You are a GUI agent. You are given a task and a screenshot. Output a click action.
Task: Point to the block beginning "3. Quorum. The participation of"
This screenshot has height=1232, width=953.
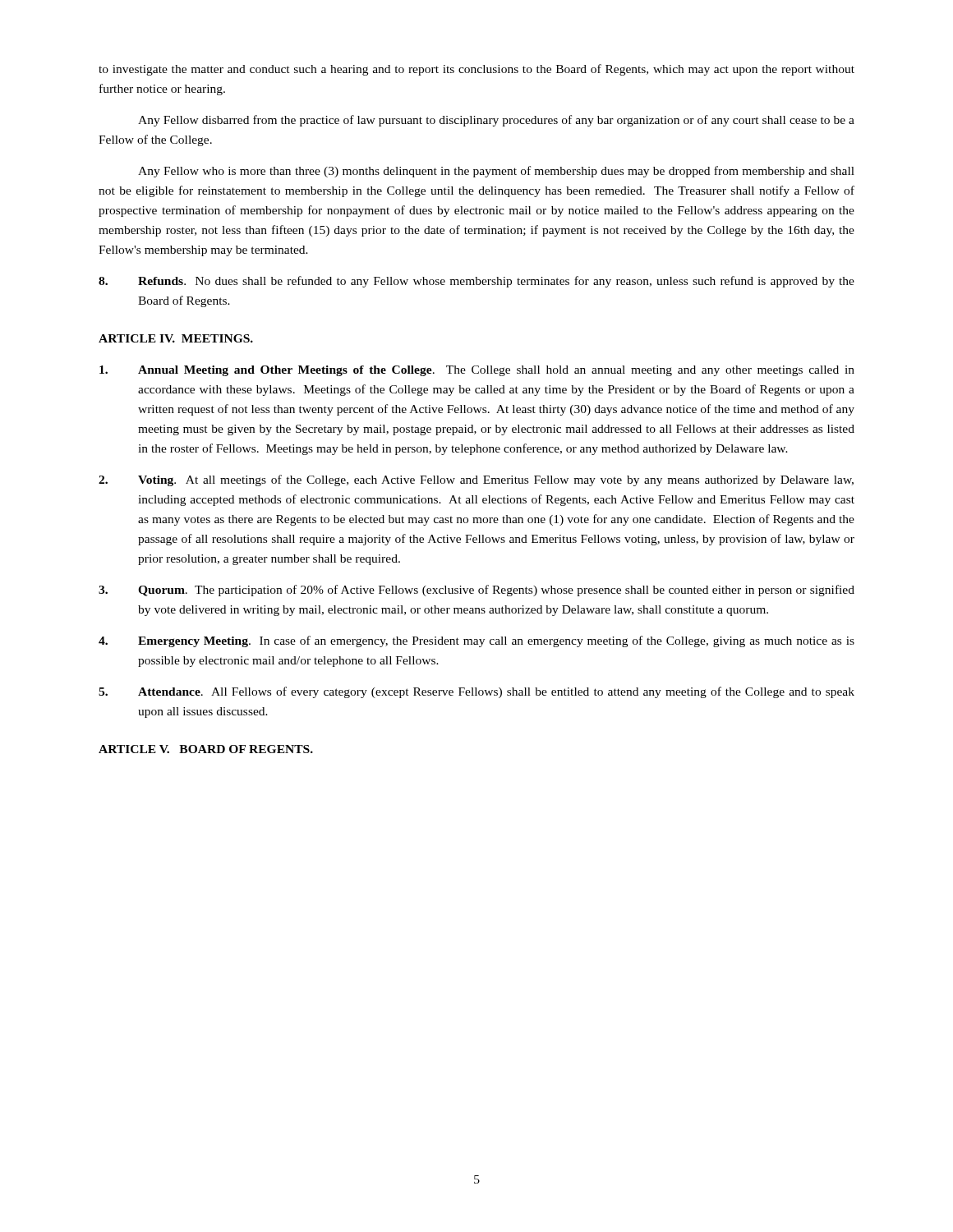476,600
